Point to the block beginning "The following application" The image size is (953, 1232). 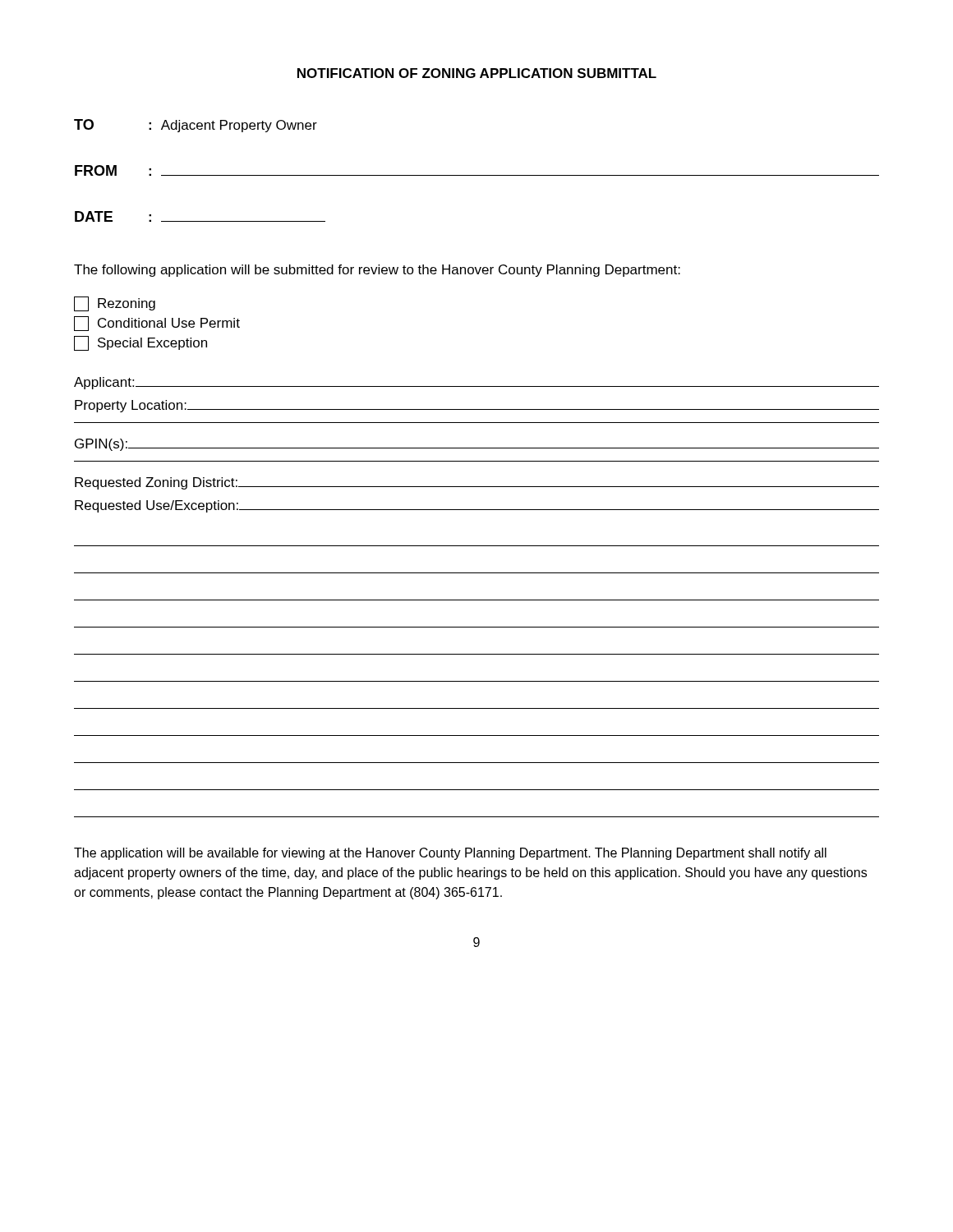[377, 270]
